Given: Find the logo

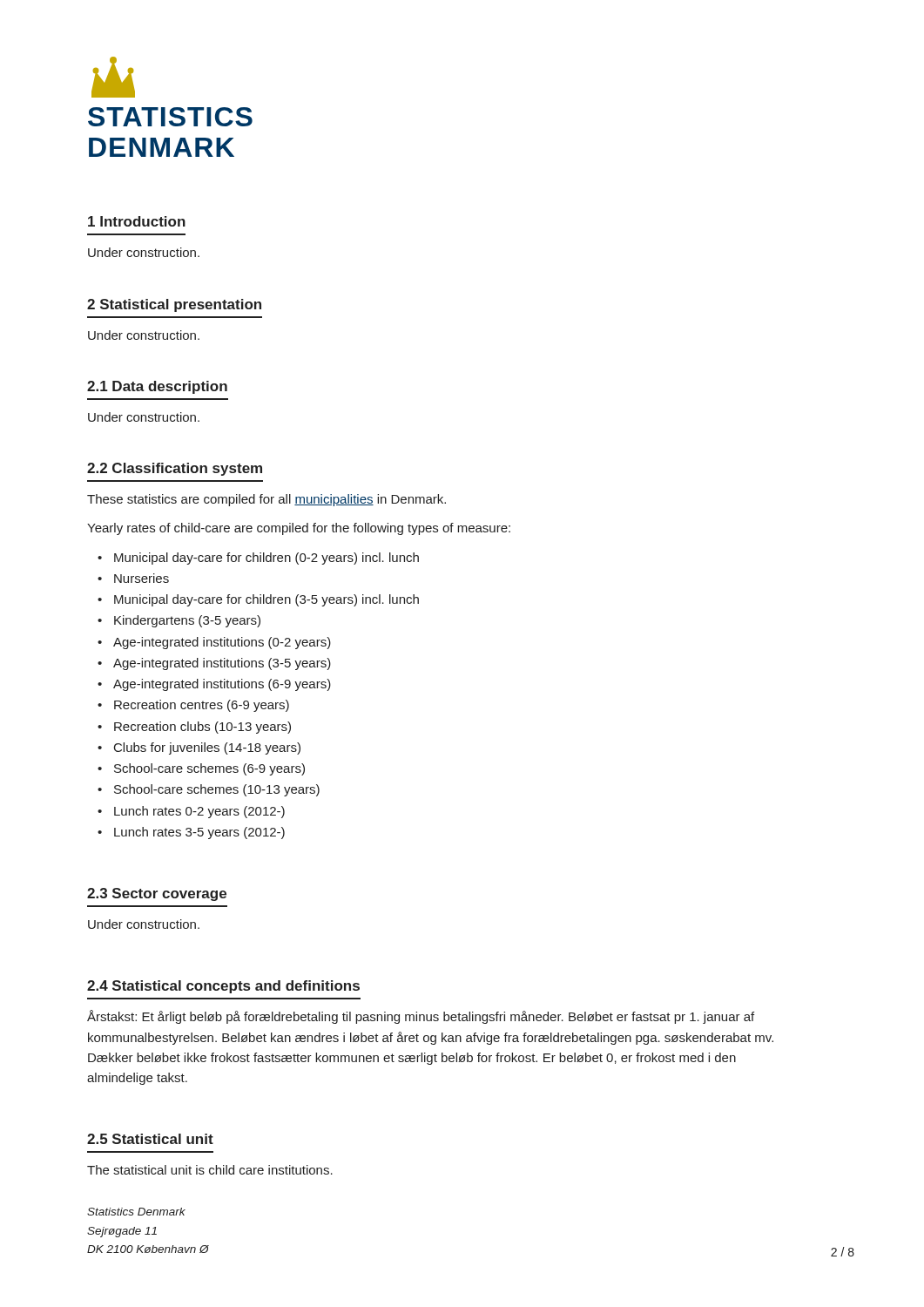Looking at the screenshot, I should 444,108.
